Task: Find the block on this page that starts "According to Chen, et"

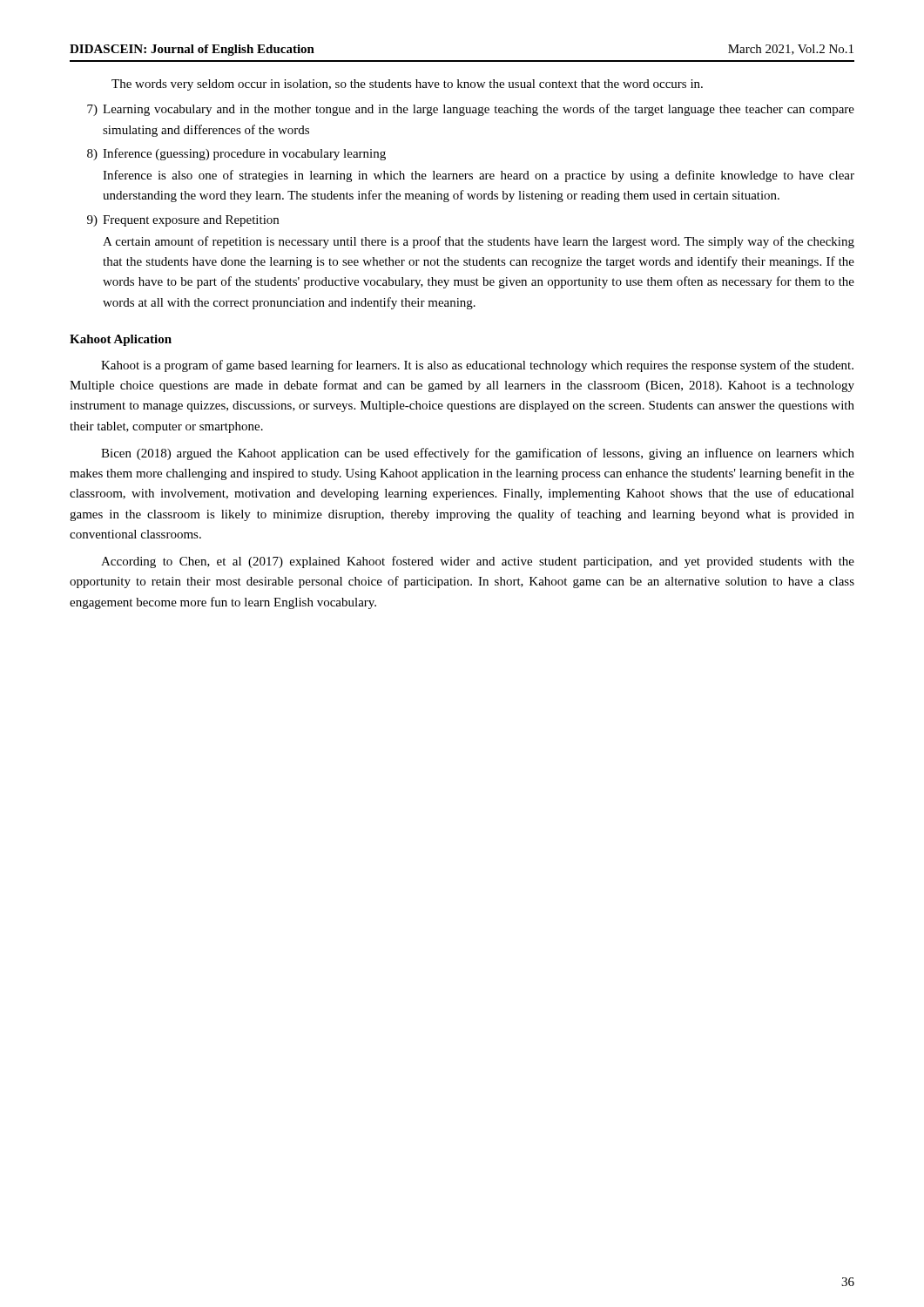Action: click(462, 581)
